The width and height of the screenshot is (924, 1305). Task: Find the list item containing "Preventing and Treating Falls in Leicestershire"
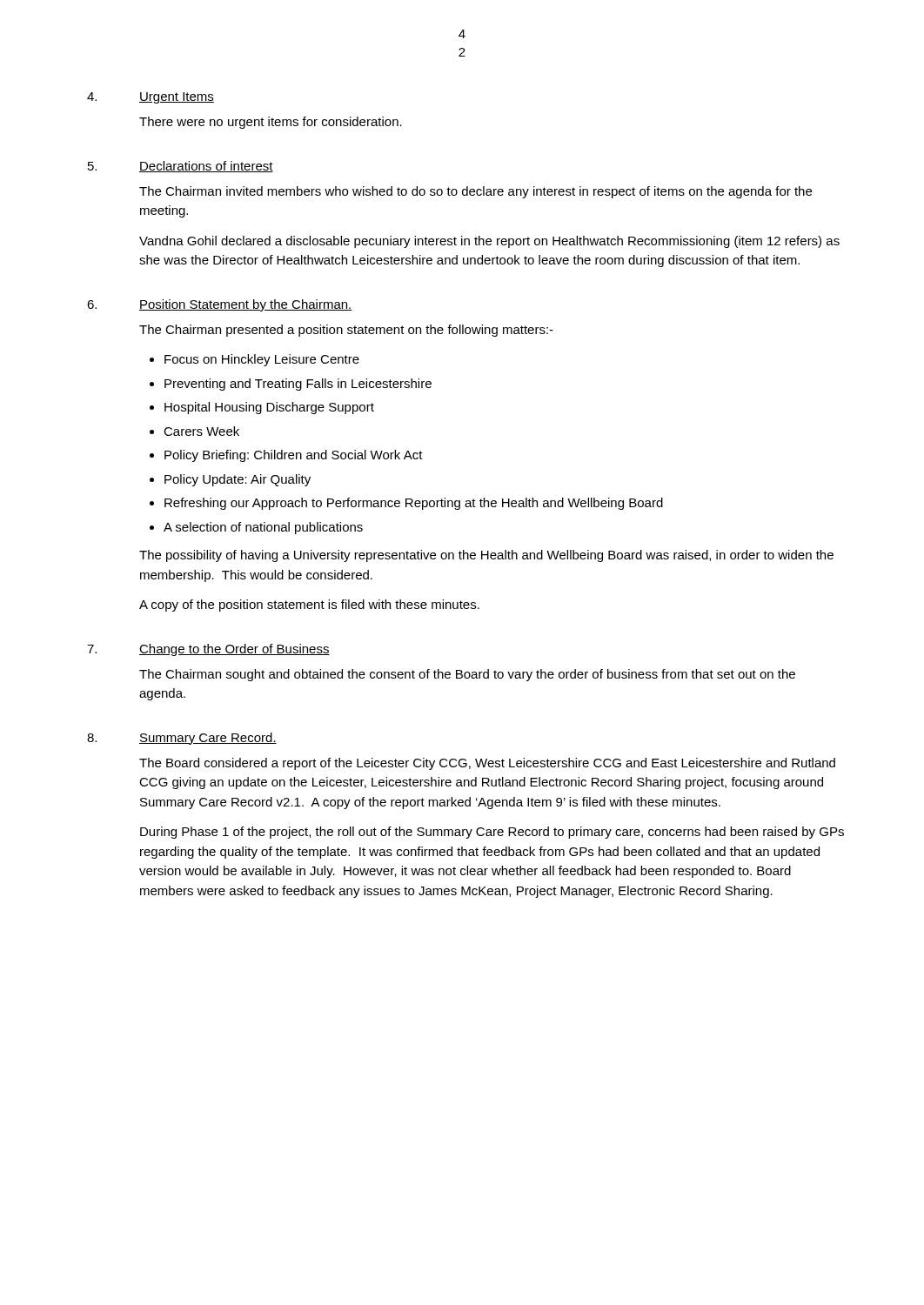298,383
